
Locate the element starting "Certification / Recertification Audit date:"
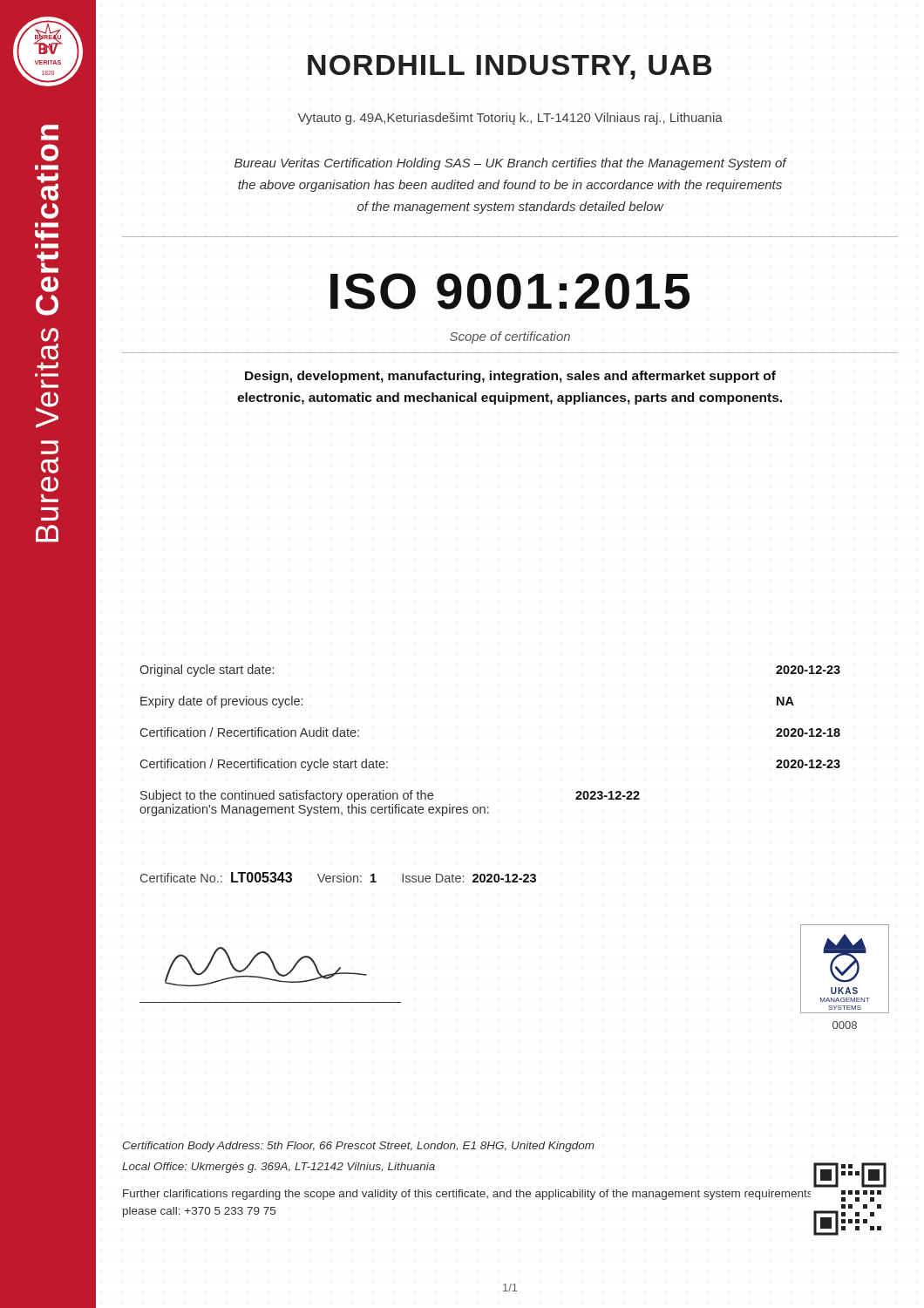pos(251,732)
